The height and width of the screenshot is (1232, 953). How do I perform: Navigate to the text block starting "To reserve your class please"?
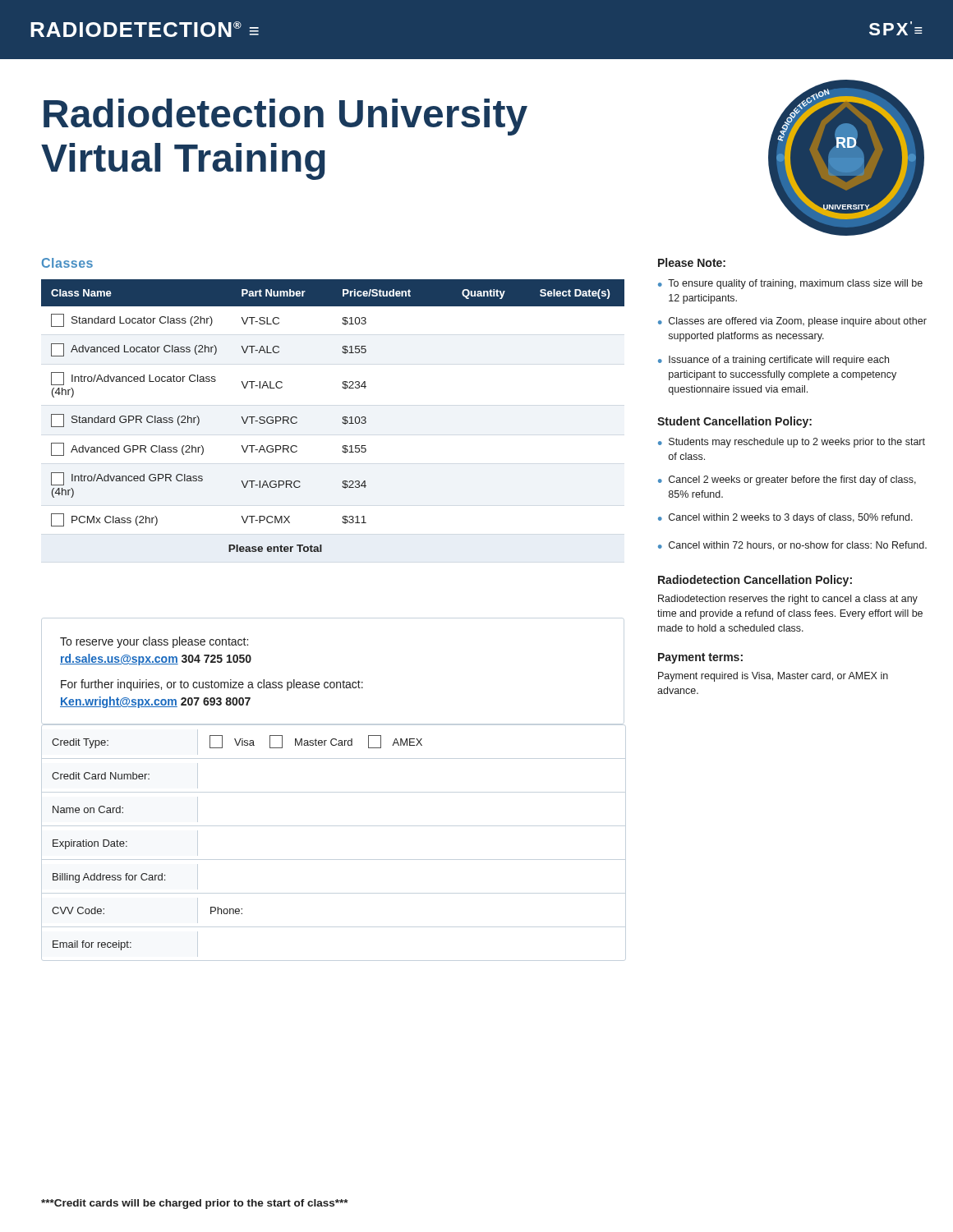click(x=333, y=672)
